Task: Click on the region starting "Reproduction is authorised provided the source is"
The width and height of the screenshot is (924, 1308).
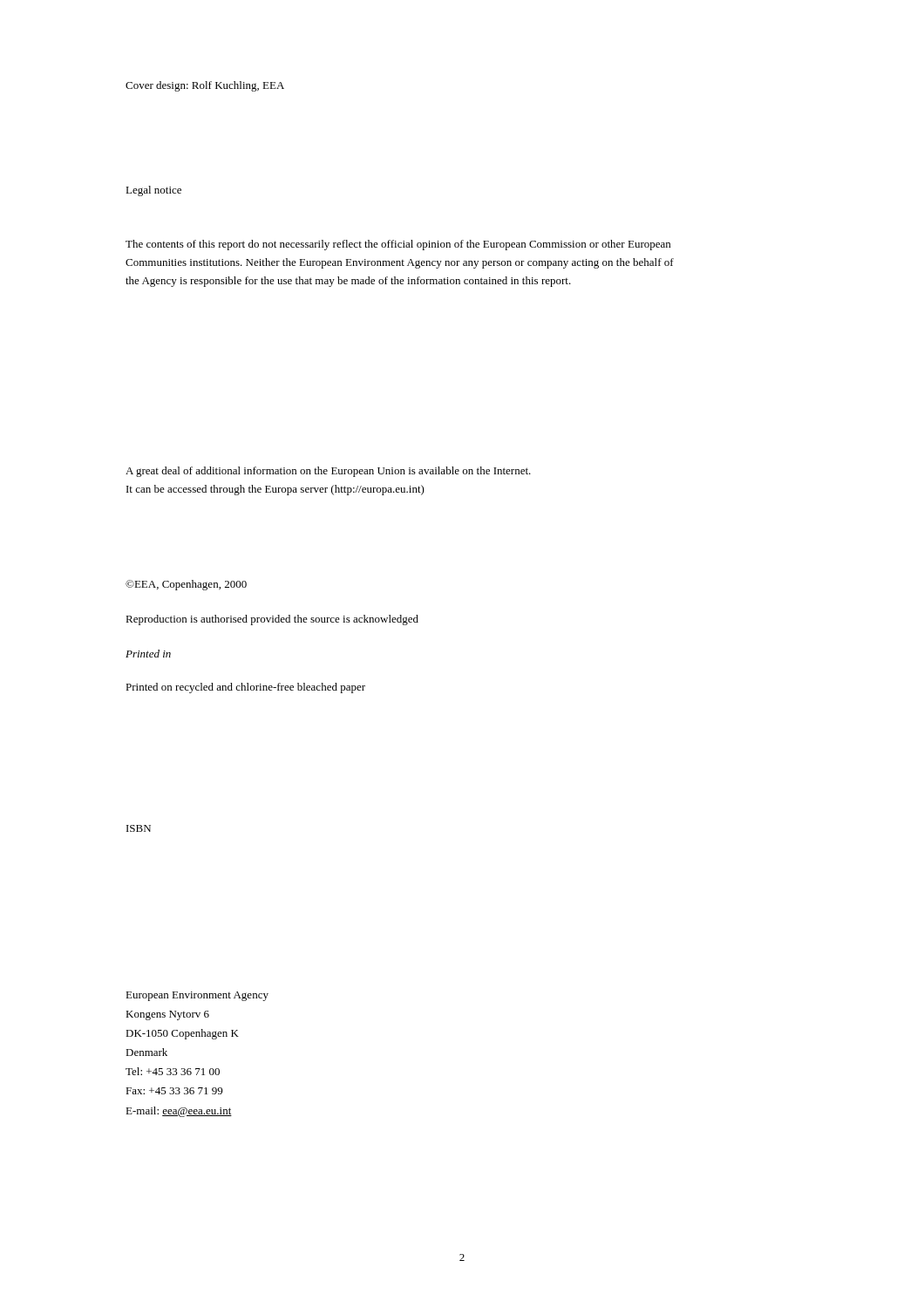Action: click(272, 619)
